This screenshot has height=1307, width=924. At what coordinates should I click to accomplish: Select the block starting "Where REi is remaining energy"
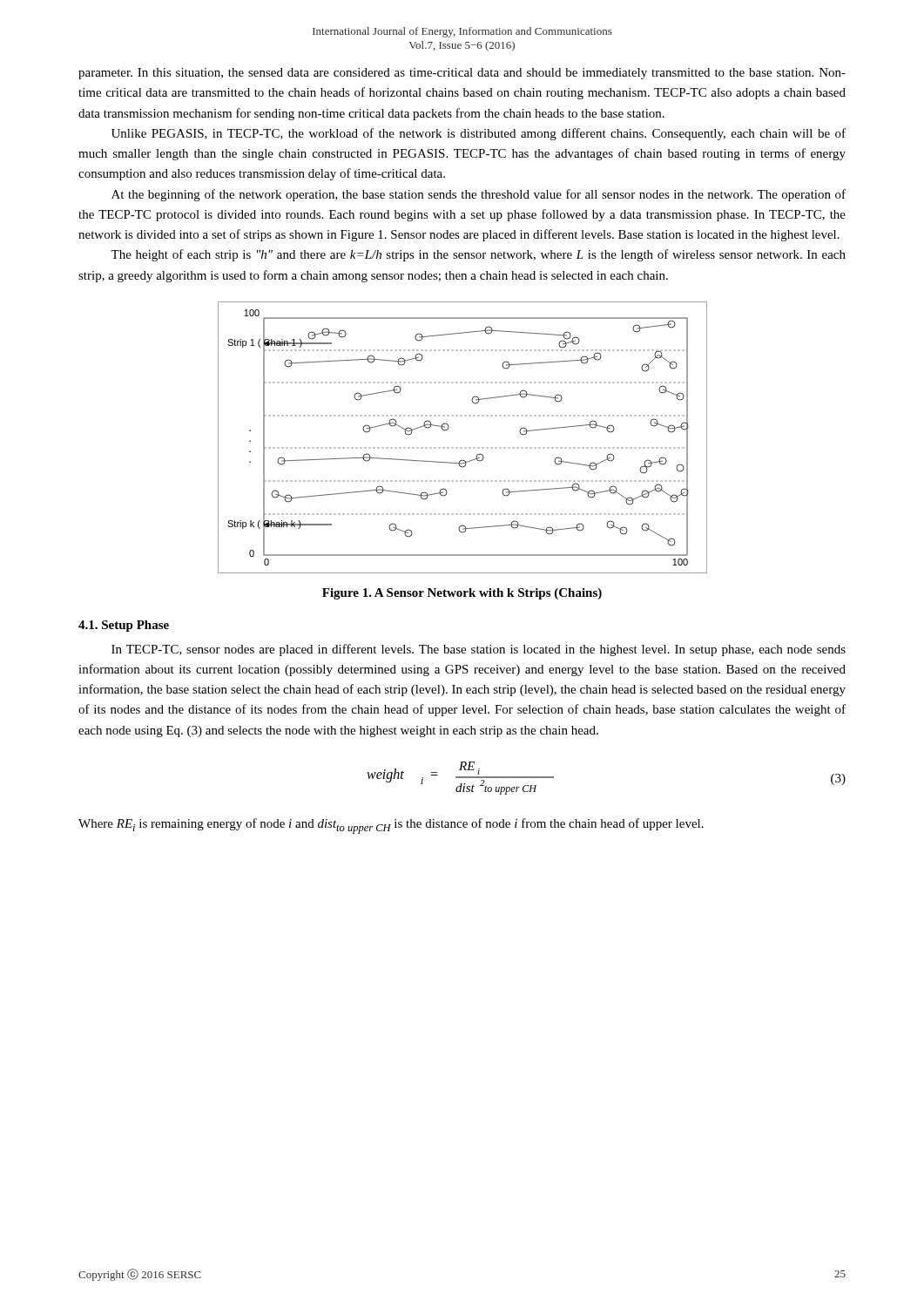pyautogui.click(x=462, y=825)
